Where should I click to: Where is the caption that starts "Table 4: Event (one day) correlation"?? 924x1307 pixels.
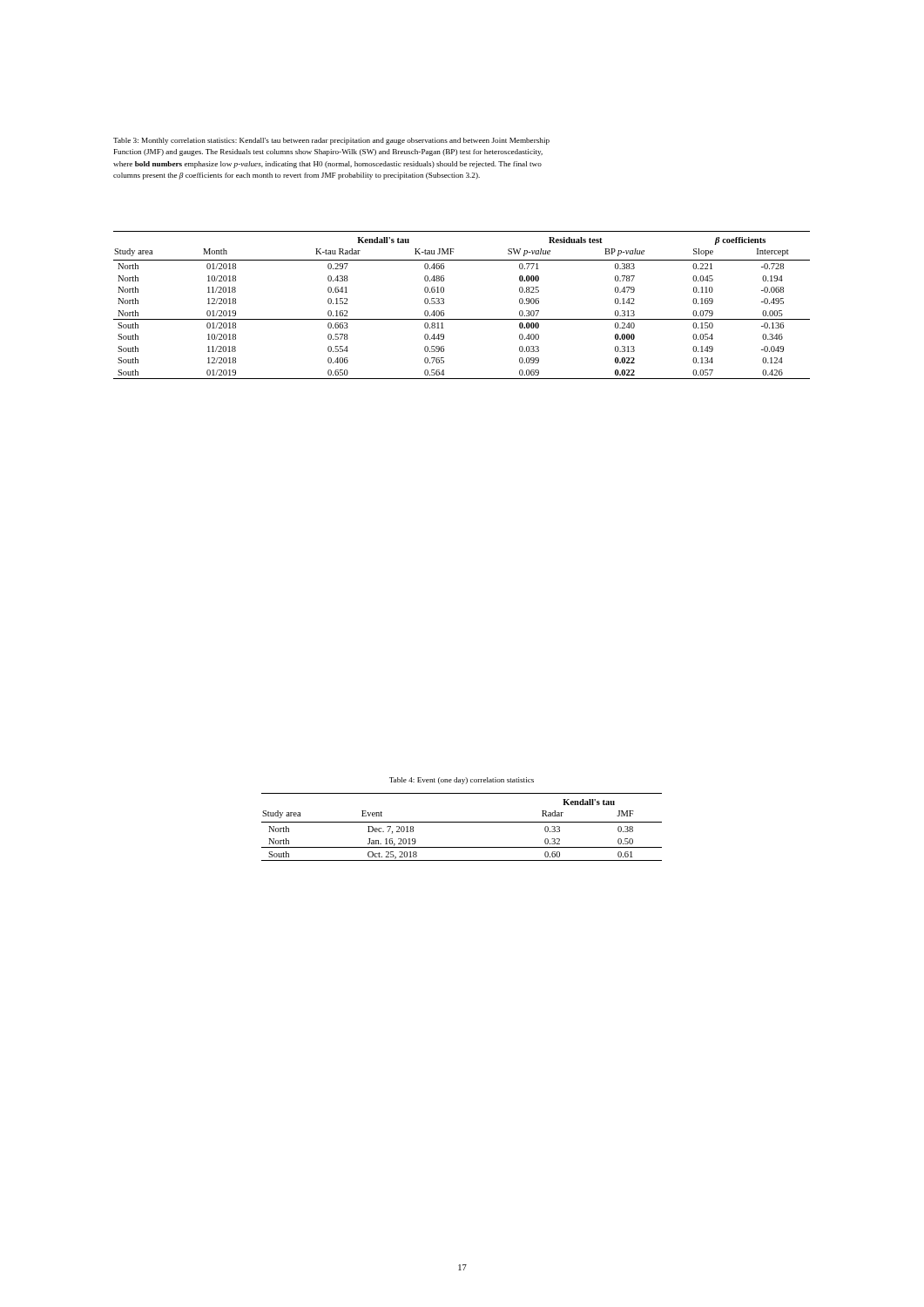point(462,780)
